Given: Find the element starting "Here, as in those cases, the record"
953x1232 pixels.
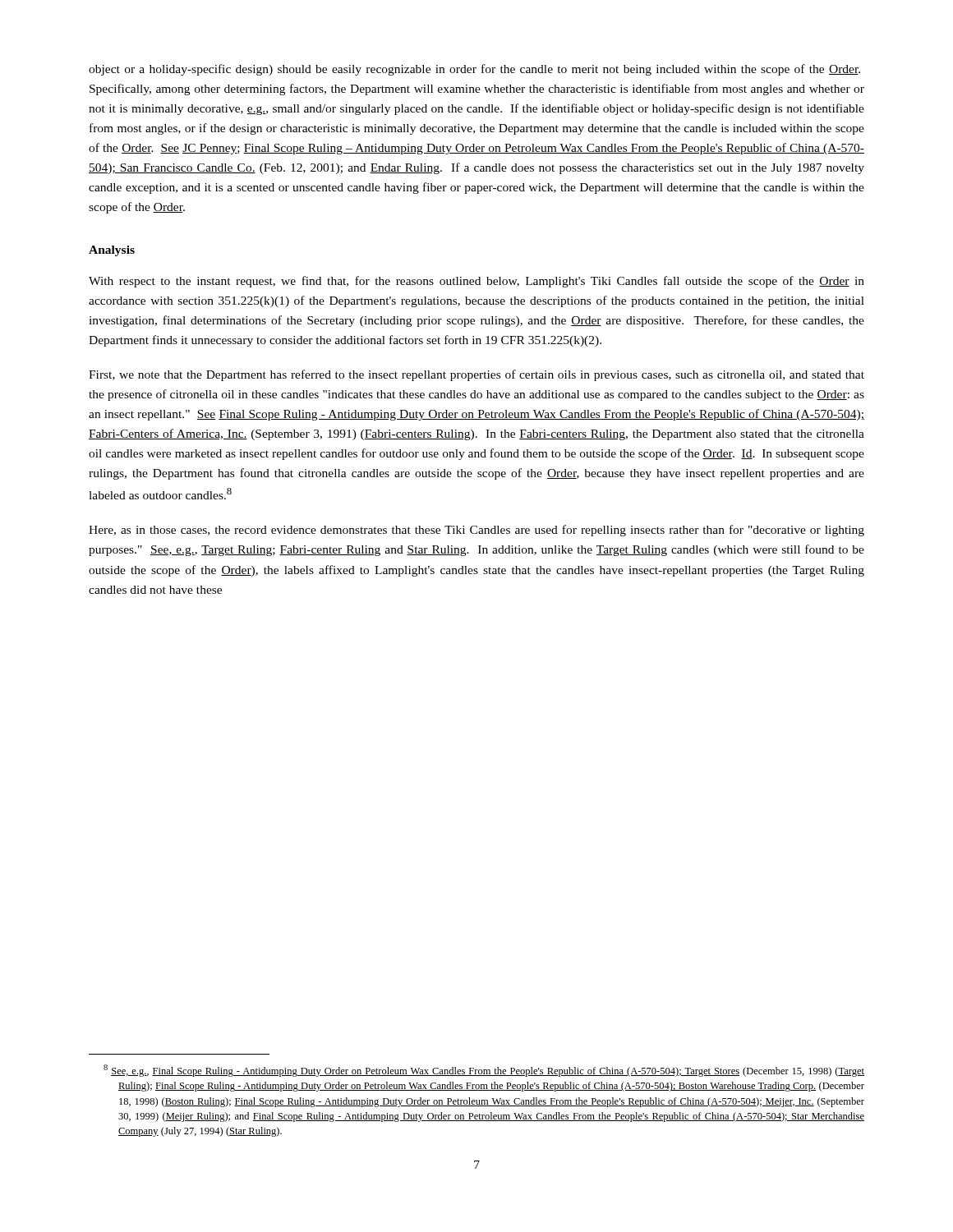Looking at the screenshot, I should point(476,559).
